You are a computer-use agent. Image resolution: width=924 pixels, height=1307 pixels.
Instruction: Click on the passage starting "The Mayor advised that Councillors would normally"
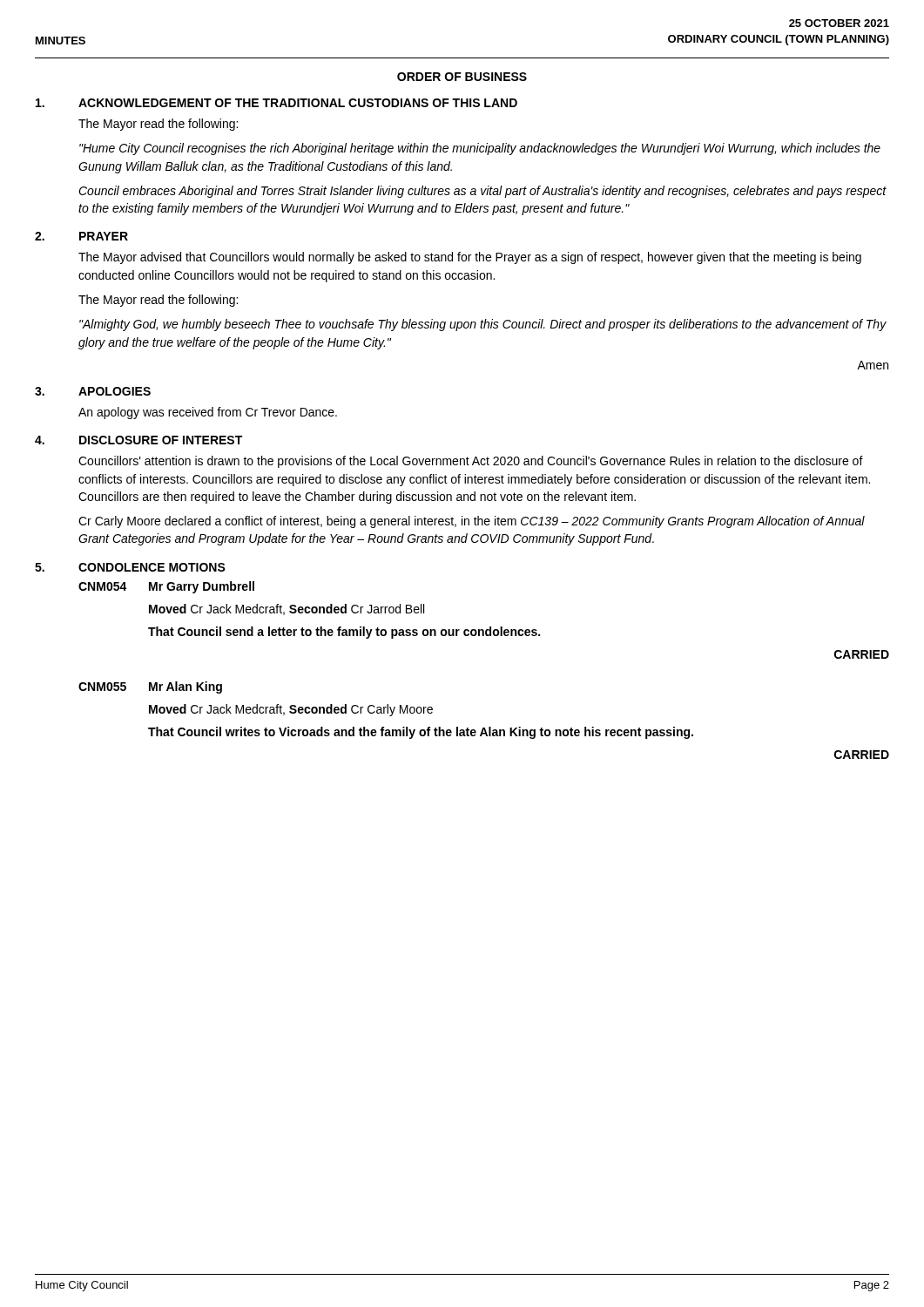(484, 266)
